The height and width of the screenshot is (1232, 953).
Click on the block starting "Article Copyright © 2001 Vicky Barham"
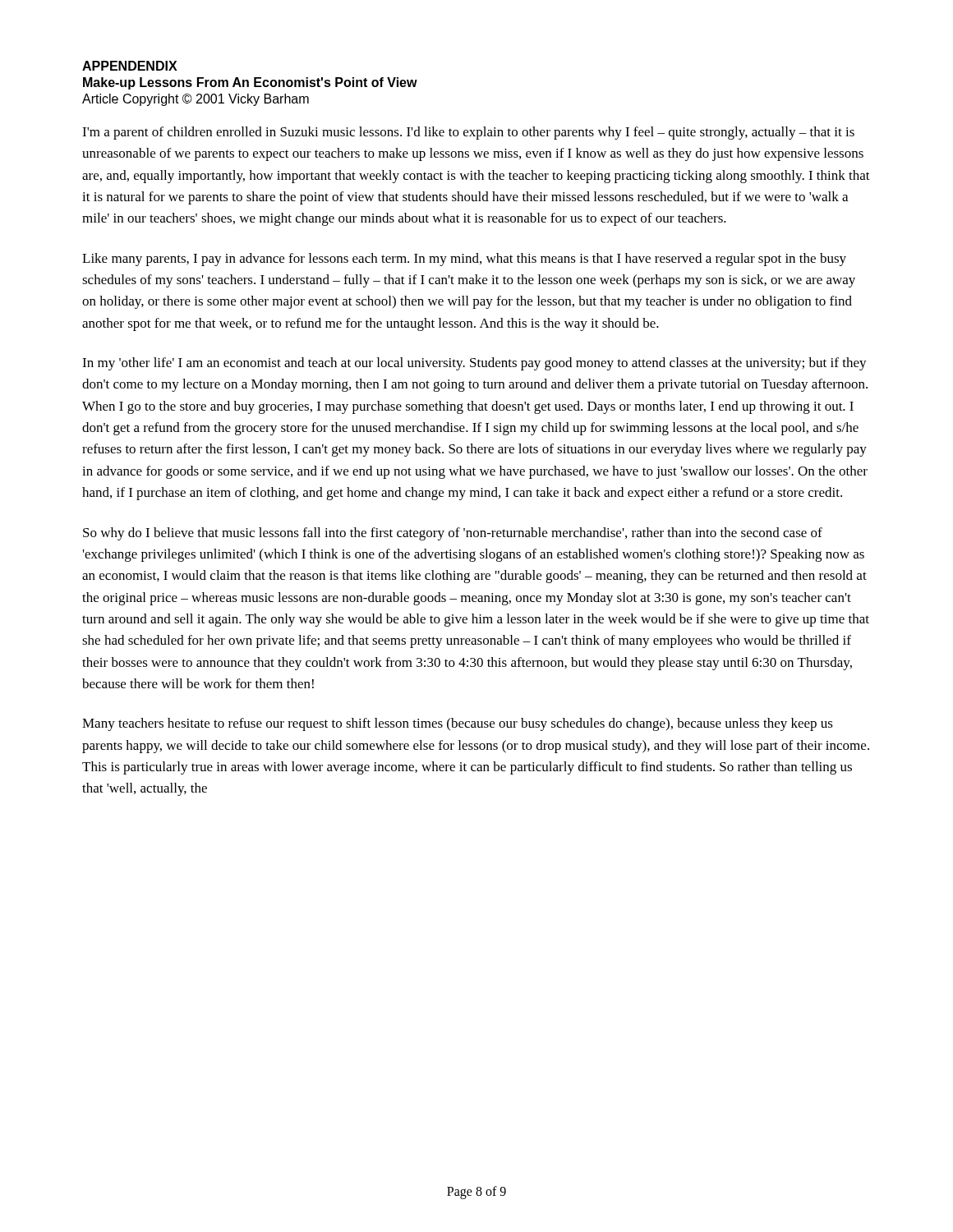point(196,99)
